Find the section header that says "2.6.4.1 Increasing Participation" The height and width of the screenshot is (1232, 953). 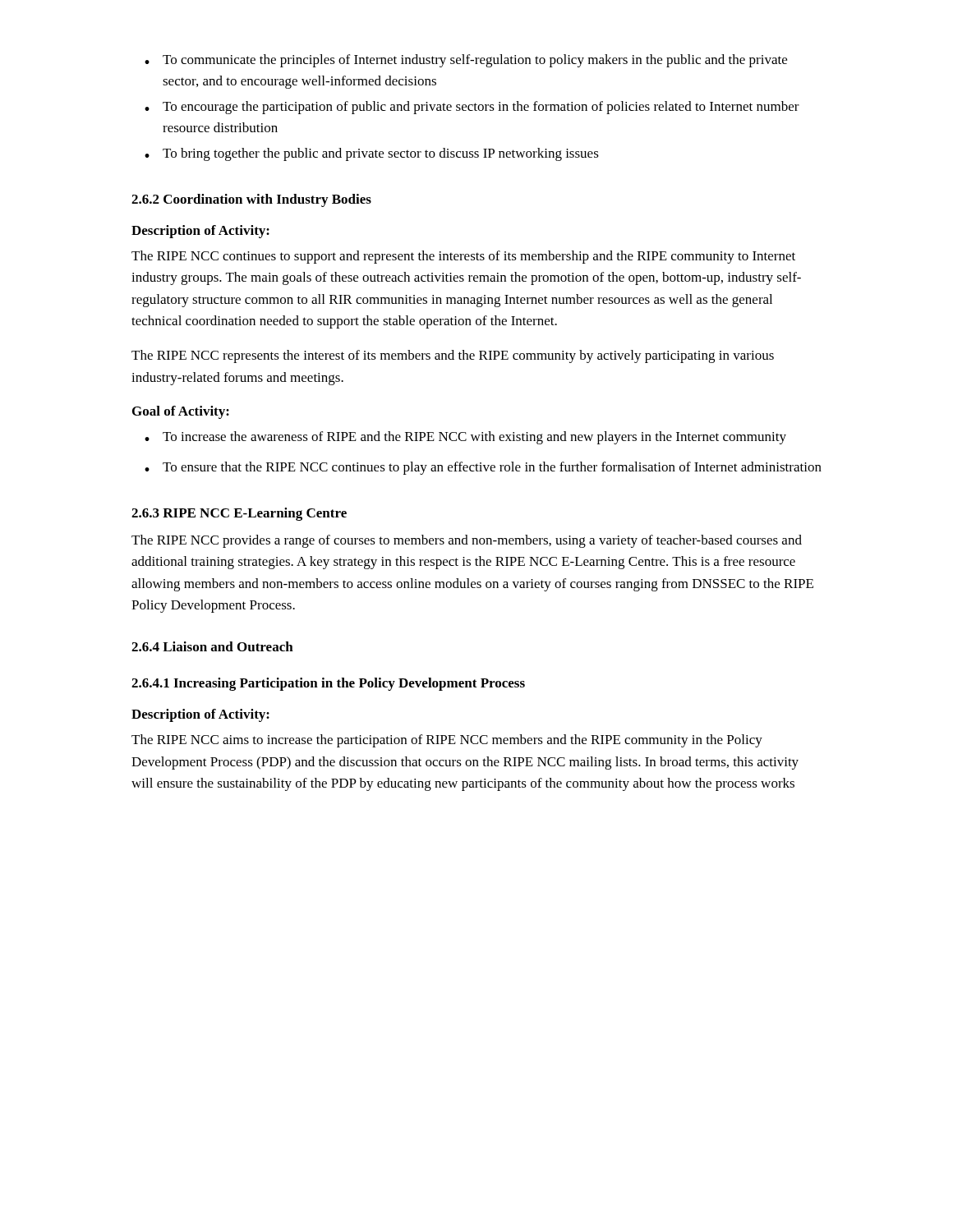tap(328, 683)
